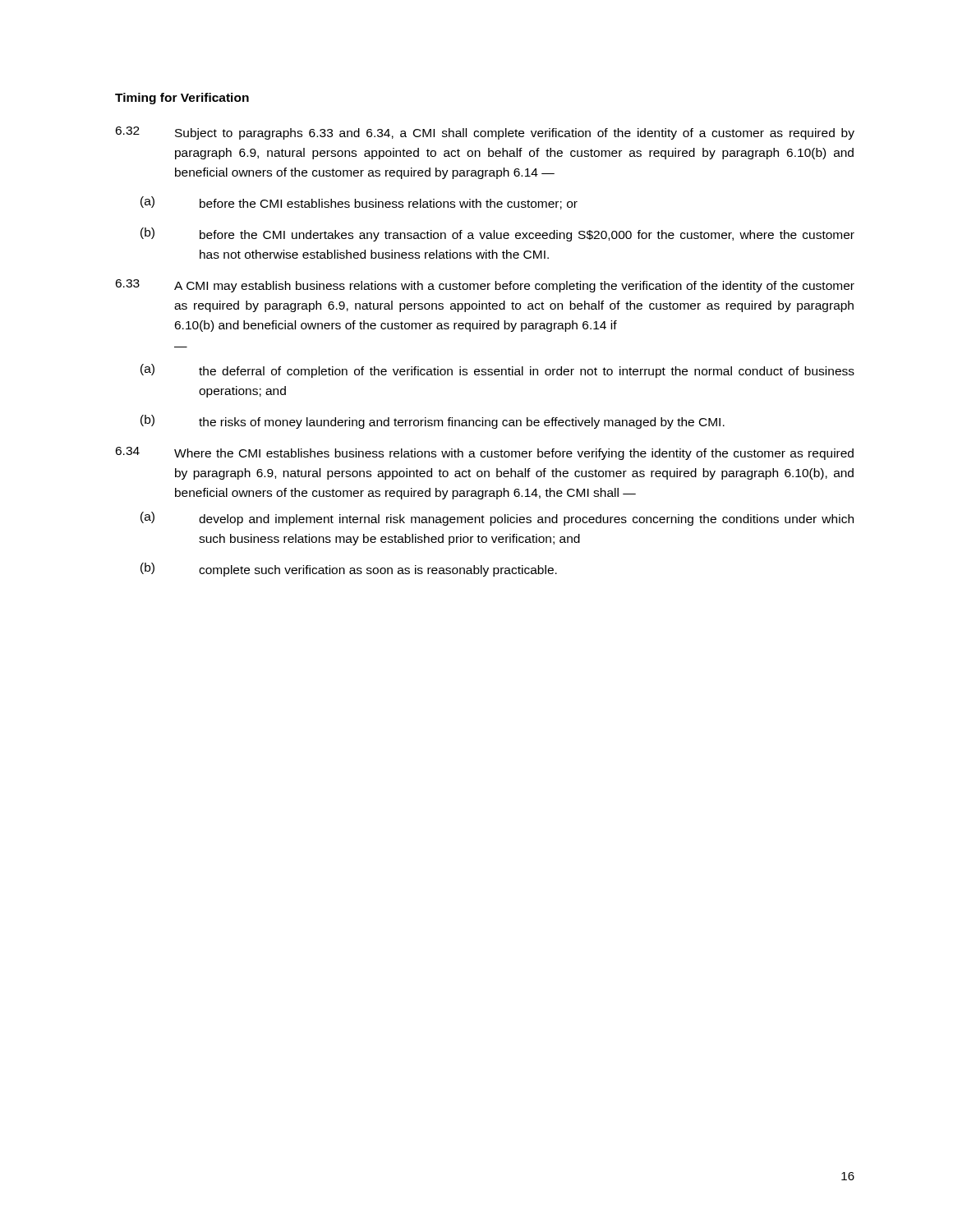Navigate to the block starting "(a) the deferral of completion of"
The height and width of the screenshot is (1232, 953).
point(485,381)
